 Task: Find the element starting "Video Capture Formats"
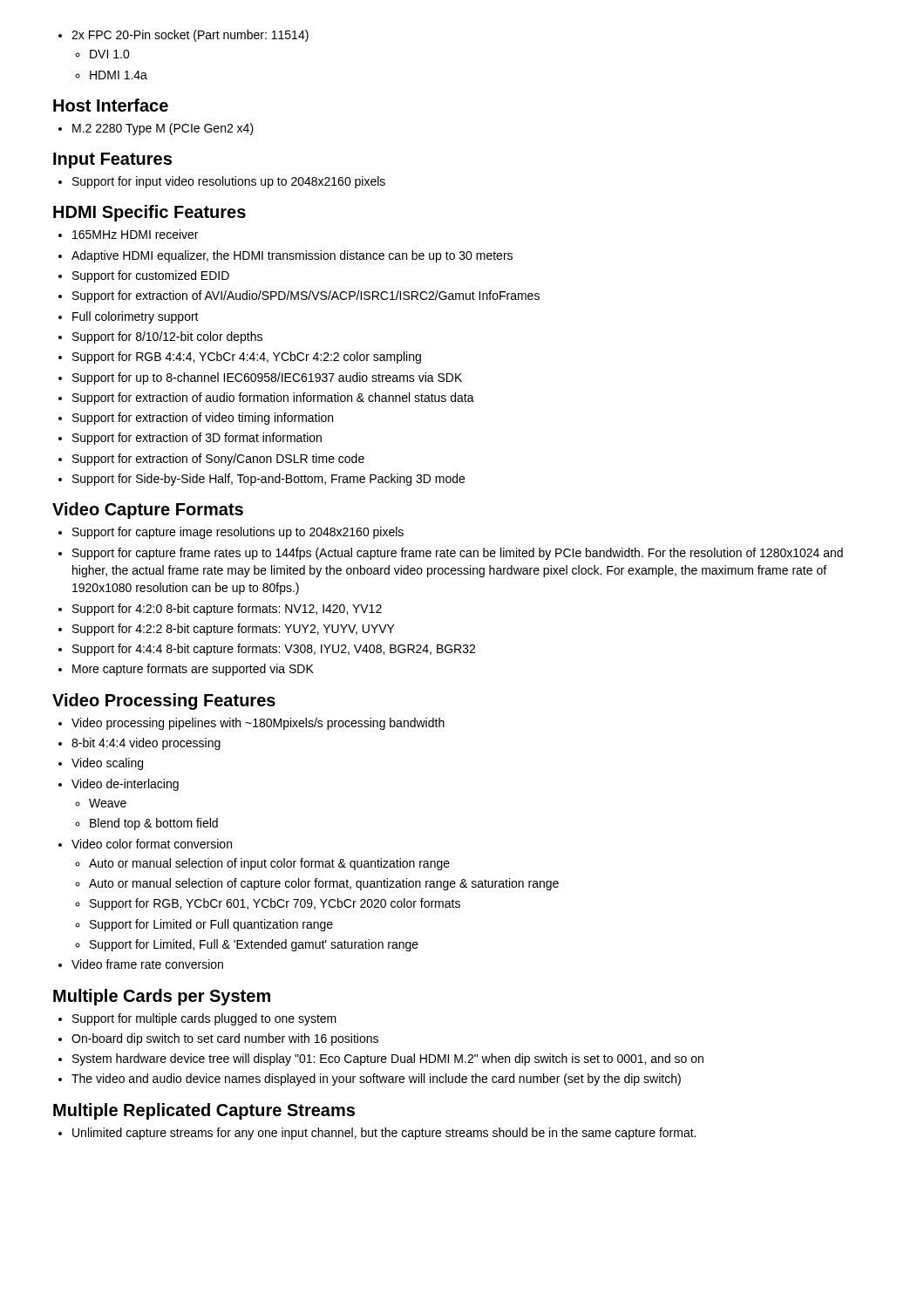[x=148, y=510]
